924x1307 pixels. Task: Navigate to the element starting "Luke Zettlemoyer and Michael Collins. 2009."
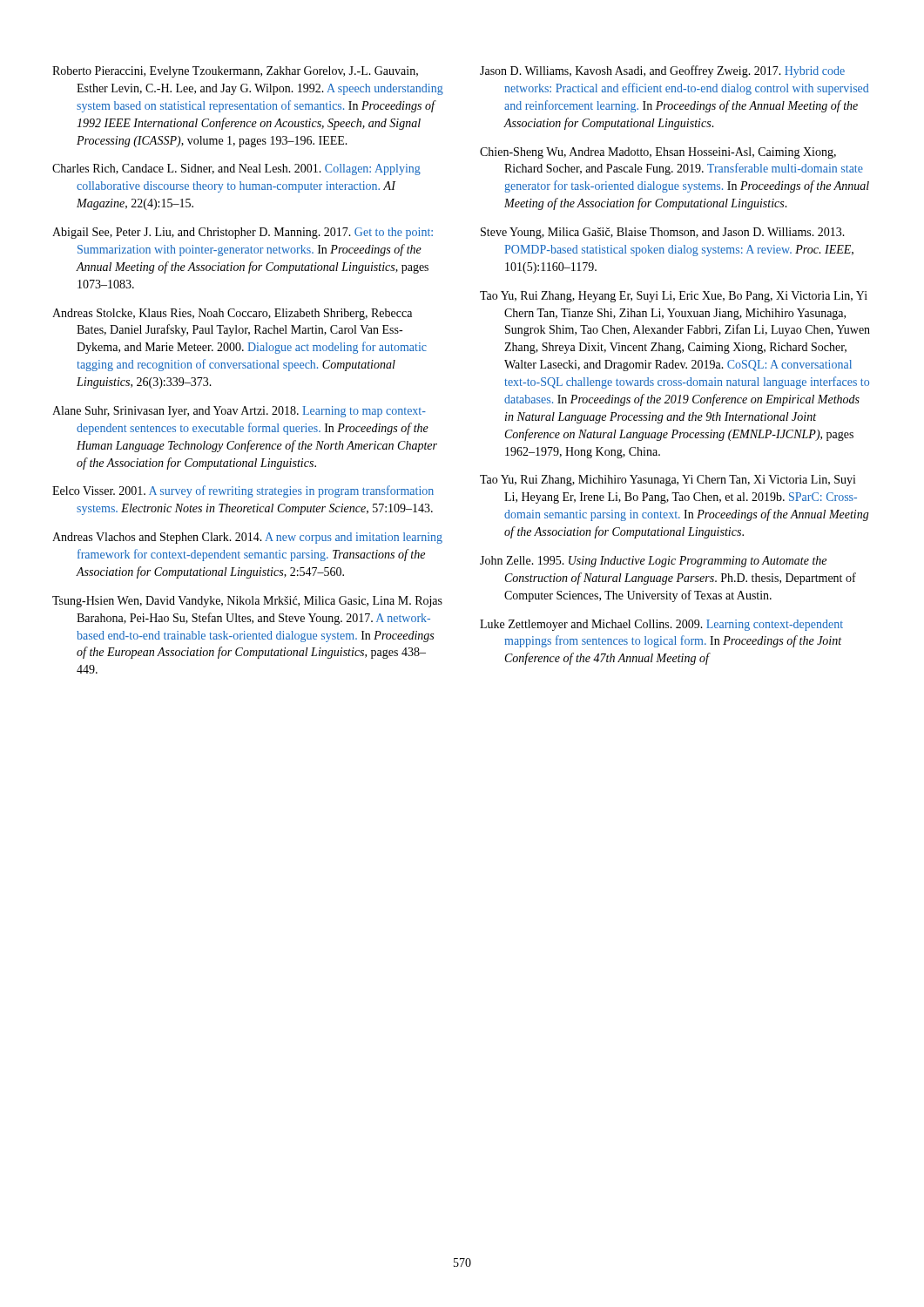661,641
